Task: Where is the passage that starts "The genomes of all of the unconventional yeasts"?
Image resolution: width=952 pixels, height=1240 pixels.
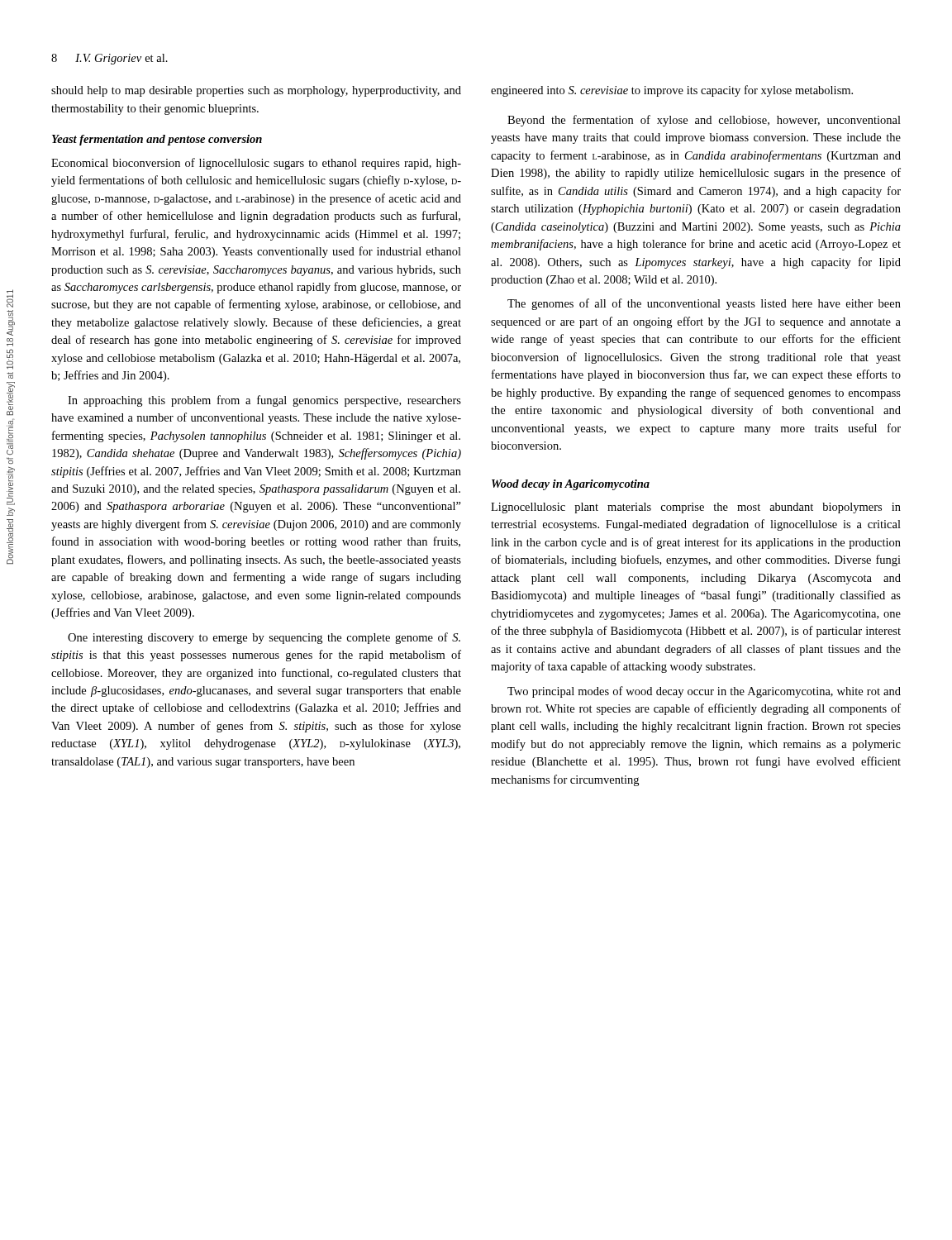Action: [x=696, y=375]
